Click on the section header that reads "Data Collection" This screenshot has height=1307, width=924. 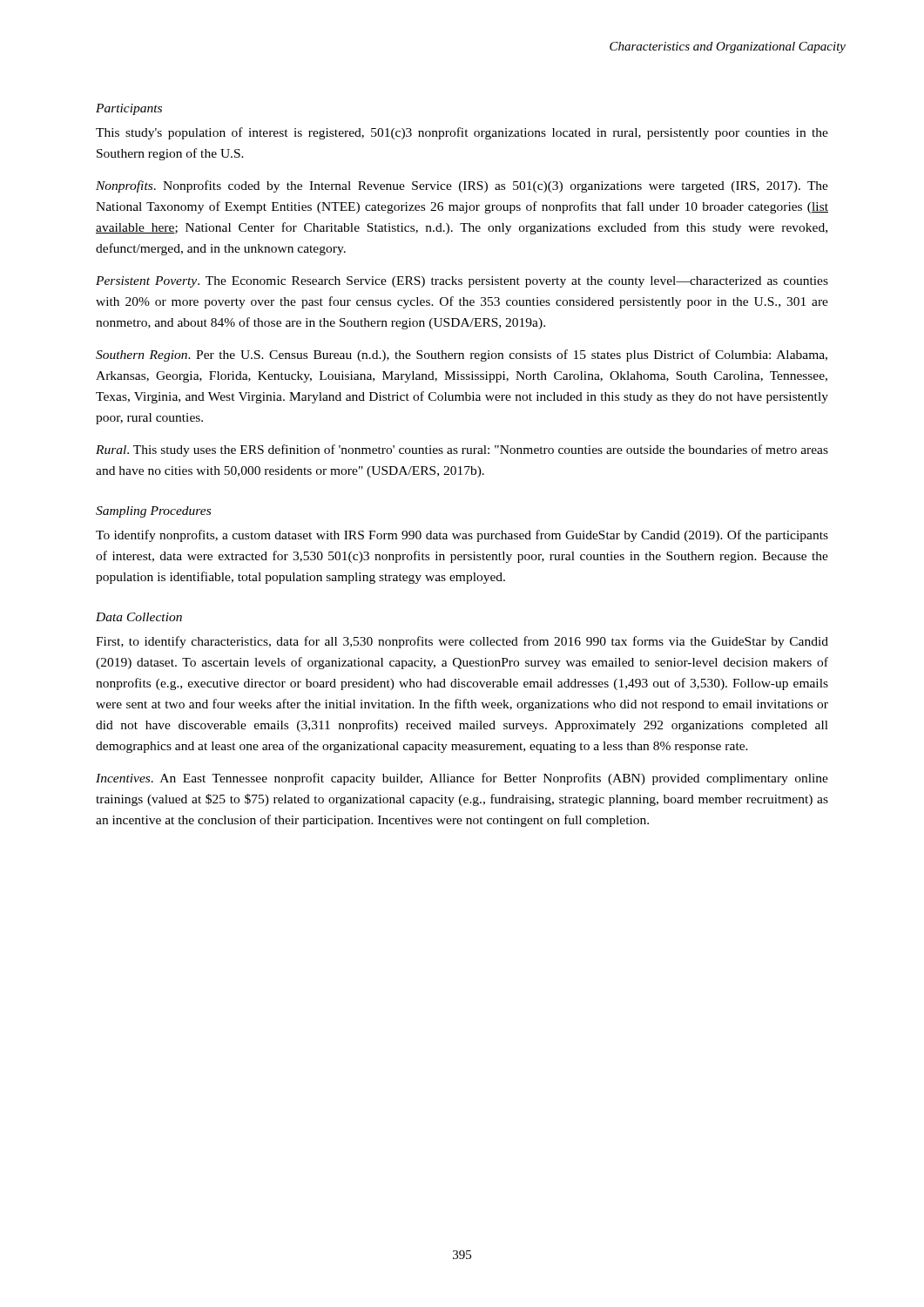click(139, 617)
